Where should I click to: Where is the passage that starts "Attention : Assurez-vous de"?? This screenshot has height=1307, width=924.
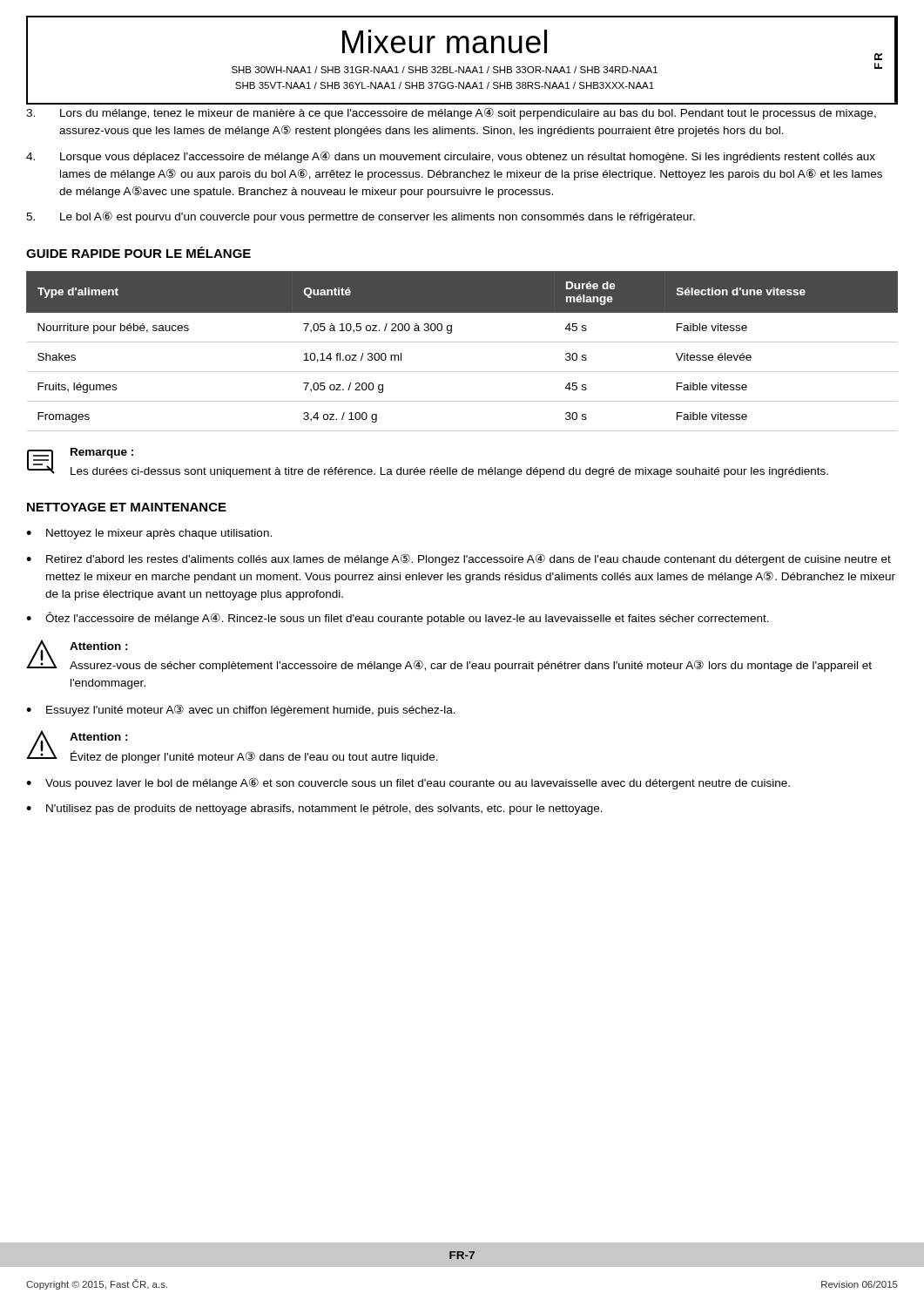(462, 665)
